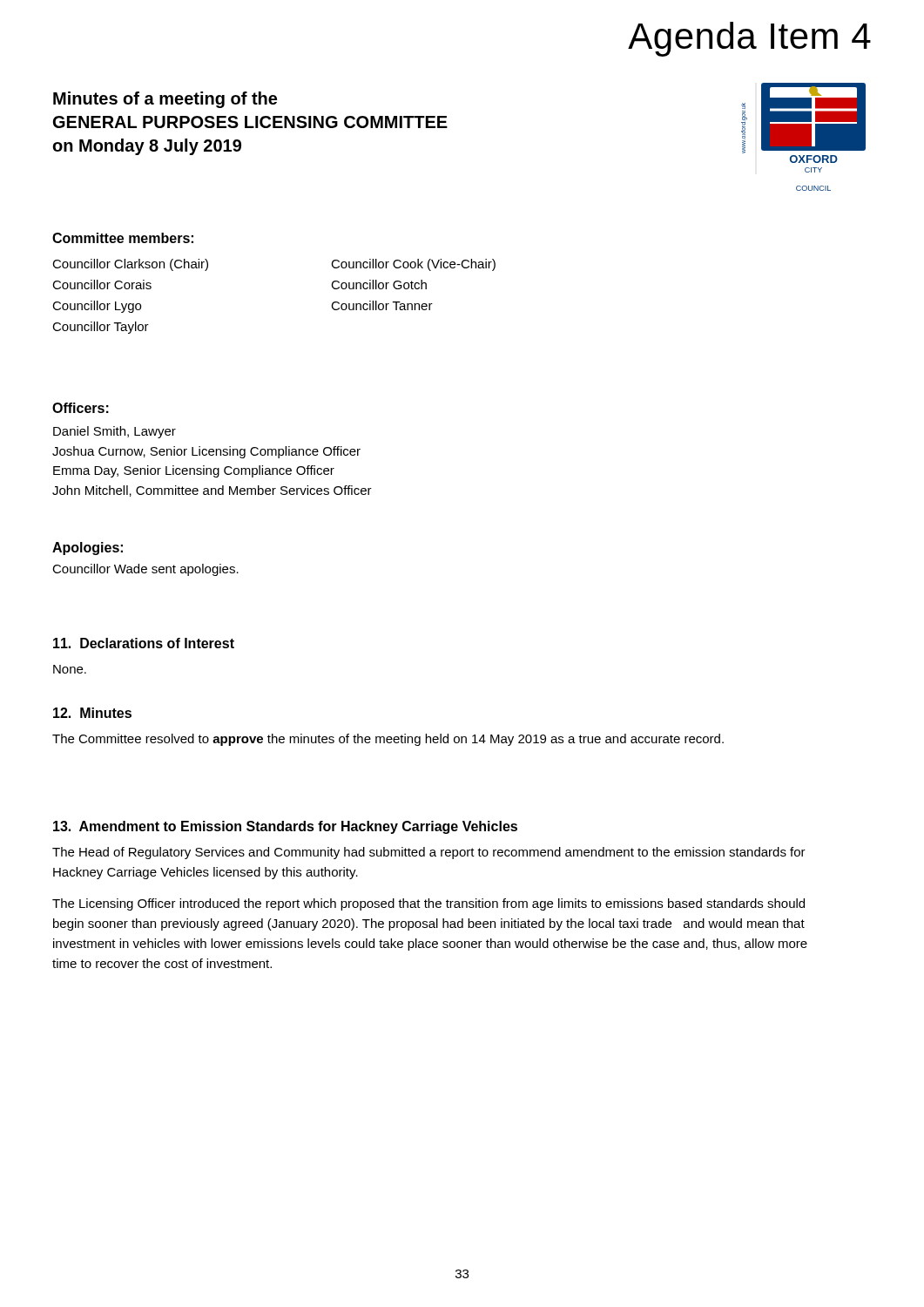
Task: Select the text block containing "Daniel Smith, Lawyer Joshua"
Action: 212,460
